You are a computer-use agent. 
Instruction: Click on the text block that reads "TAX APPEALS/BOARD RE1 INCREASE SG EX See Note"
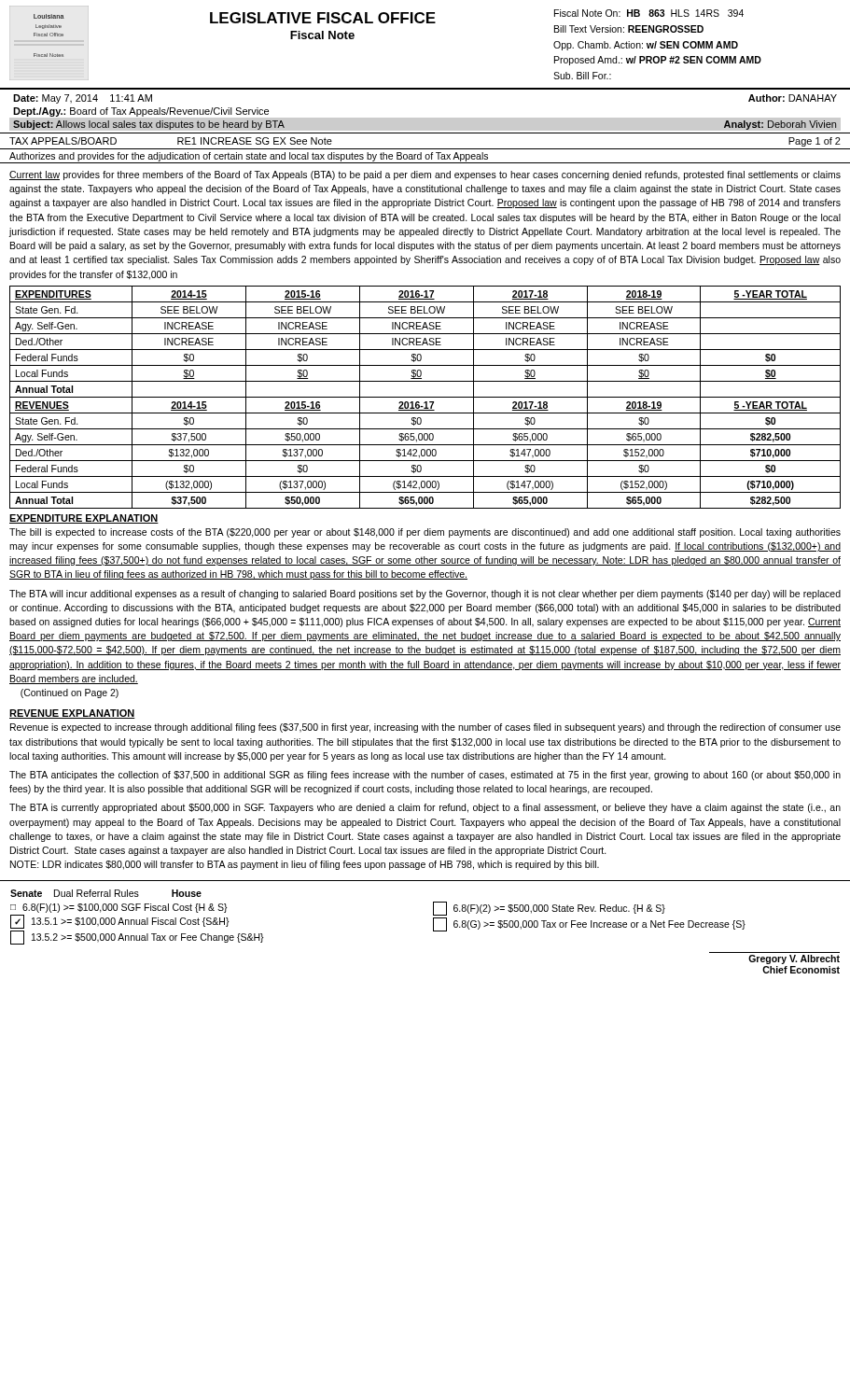[425, 141]
